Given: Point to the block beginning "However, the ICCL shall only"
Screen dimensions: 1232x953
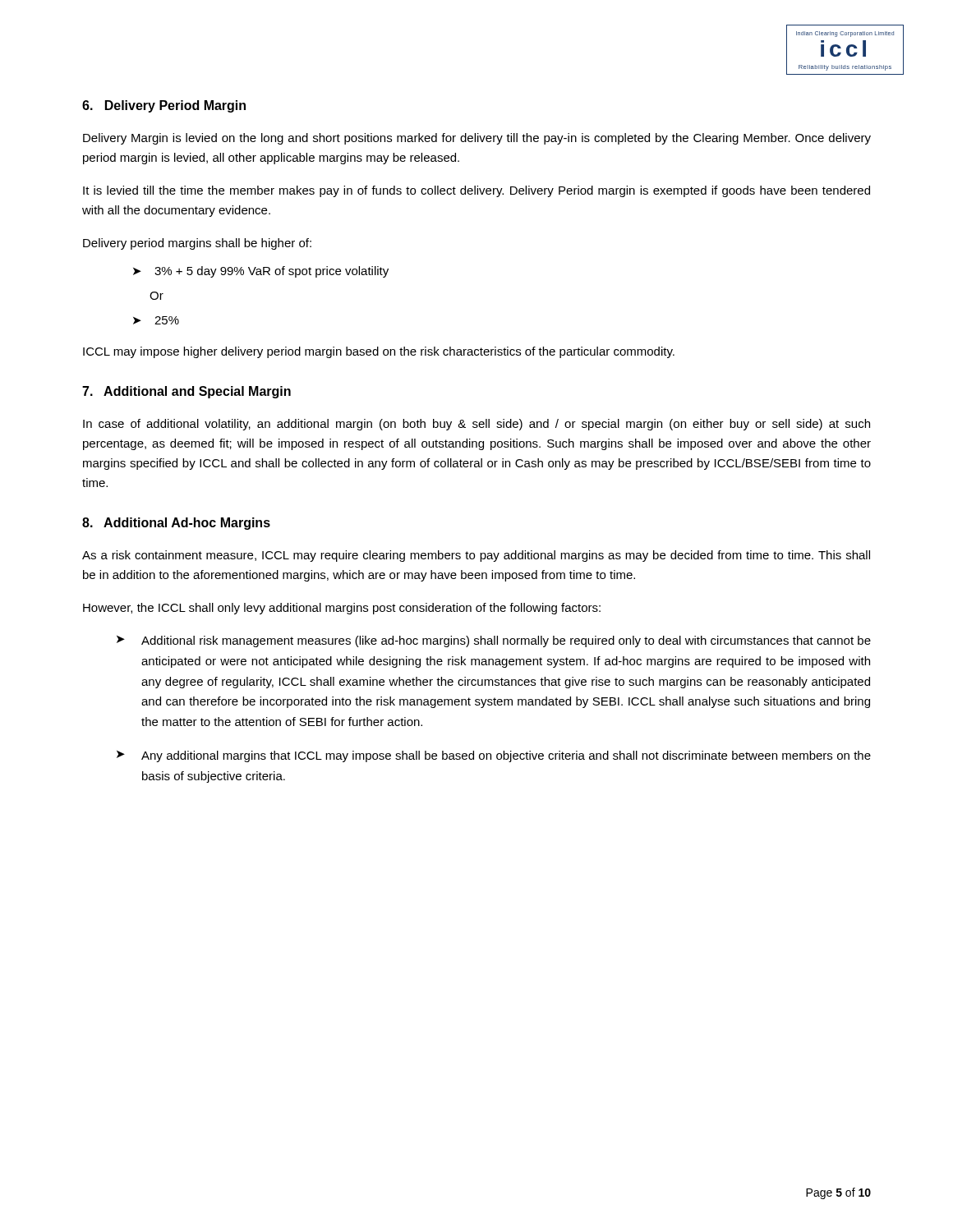Looking at the screenshot, I should 342,607.
